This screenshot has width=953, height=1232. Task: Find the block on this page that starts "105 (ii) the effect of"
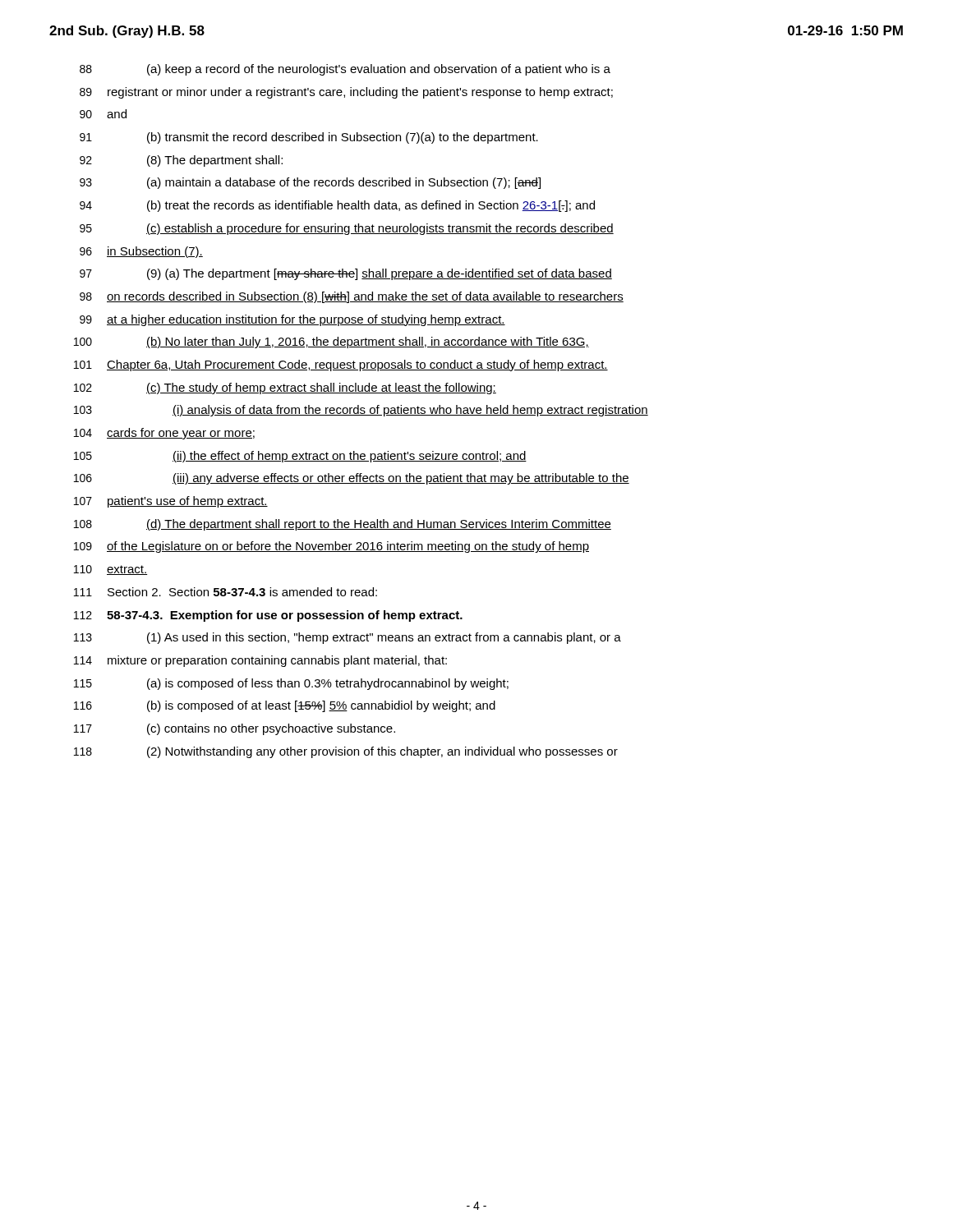476,455
